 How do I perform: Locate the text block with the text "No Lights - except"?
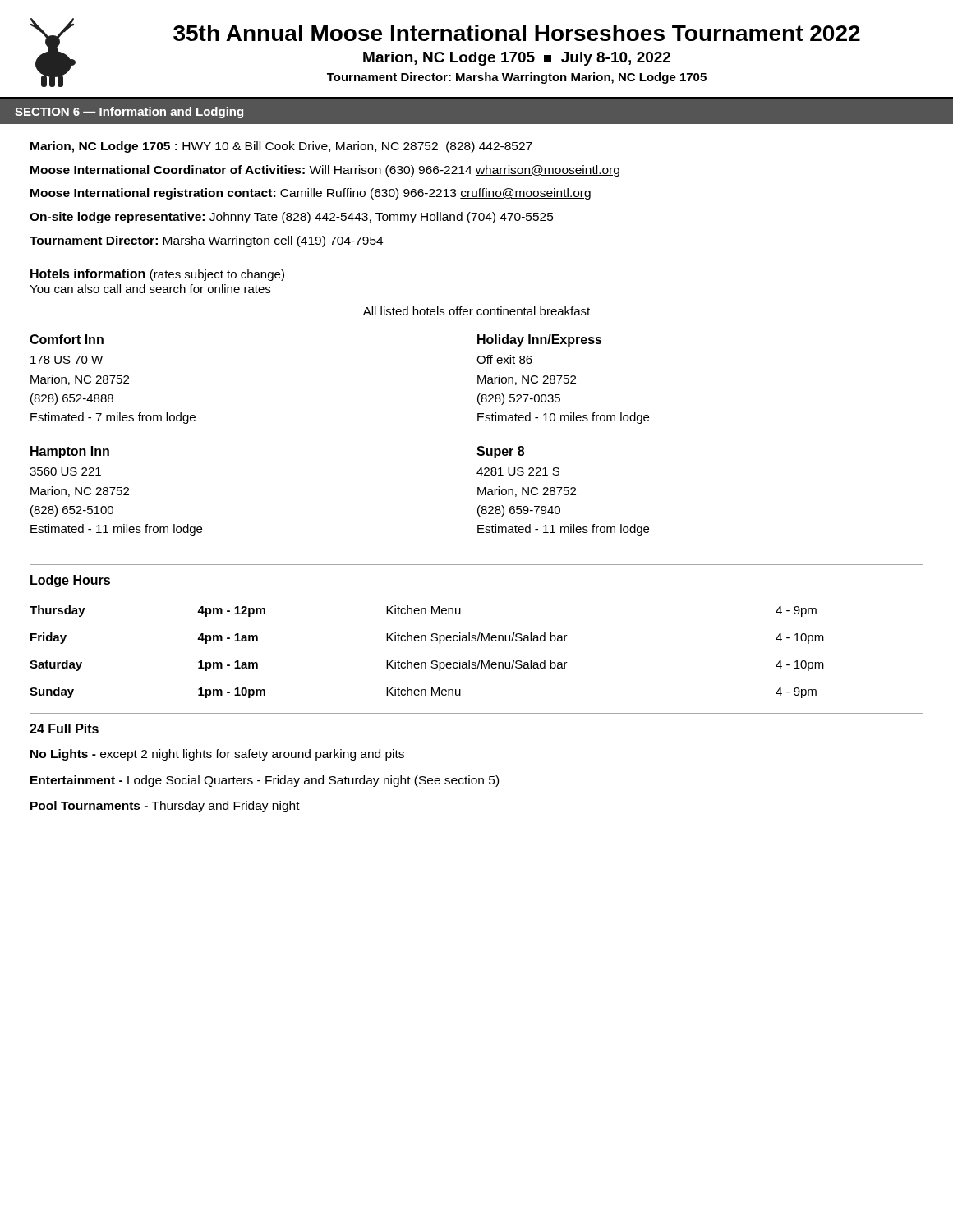tap(217, 754)
